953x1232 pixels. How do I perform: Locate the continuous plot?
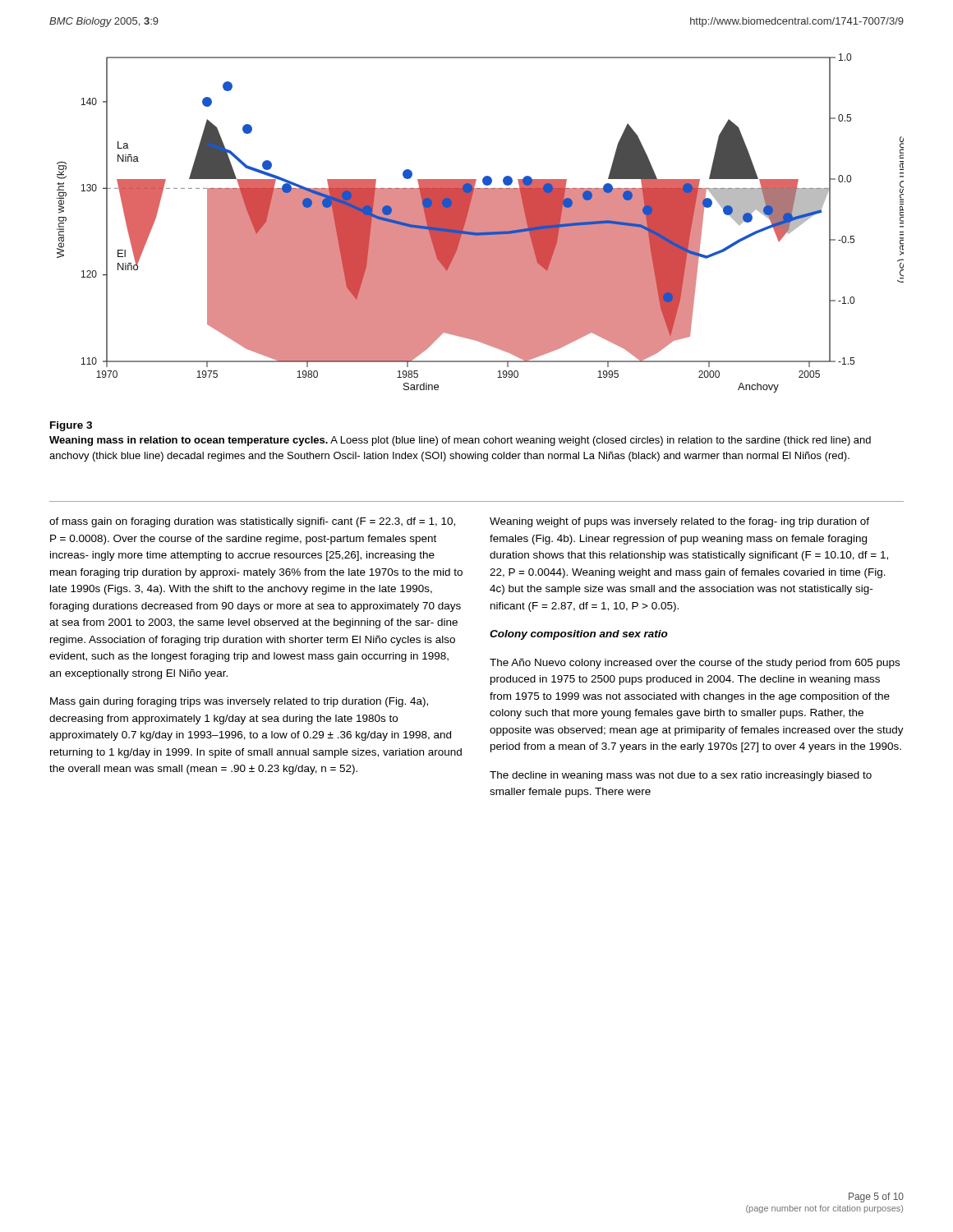[x=476, y=226]
